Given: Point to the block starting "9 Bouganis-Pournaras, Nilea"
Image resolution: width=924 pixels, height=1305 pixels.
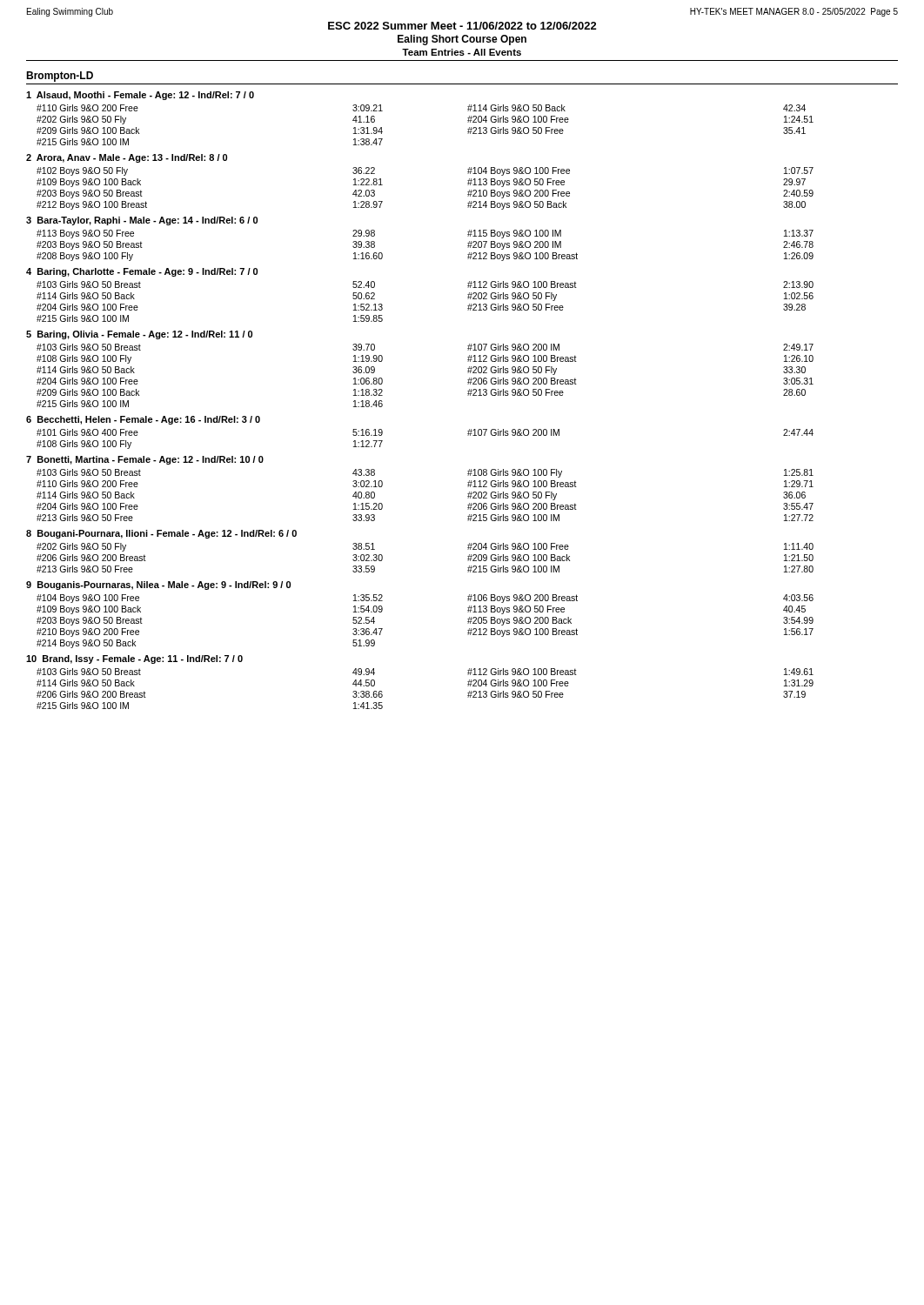Looking at the screenshot, I should (159, 585).
